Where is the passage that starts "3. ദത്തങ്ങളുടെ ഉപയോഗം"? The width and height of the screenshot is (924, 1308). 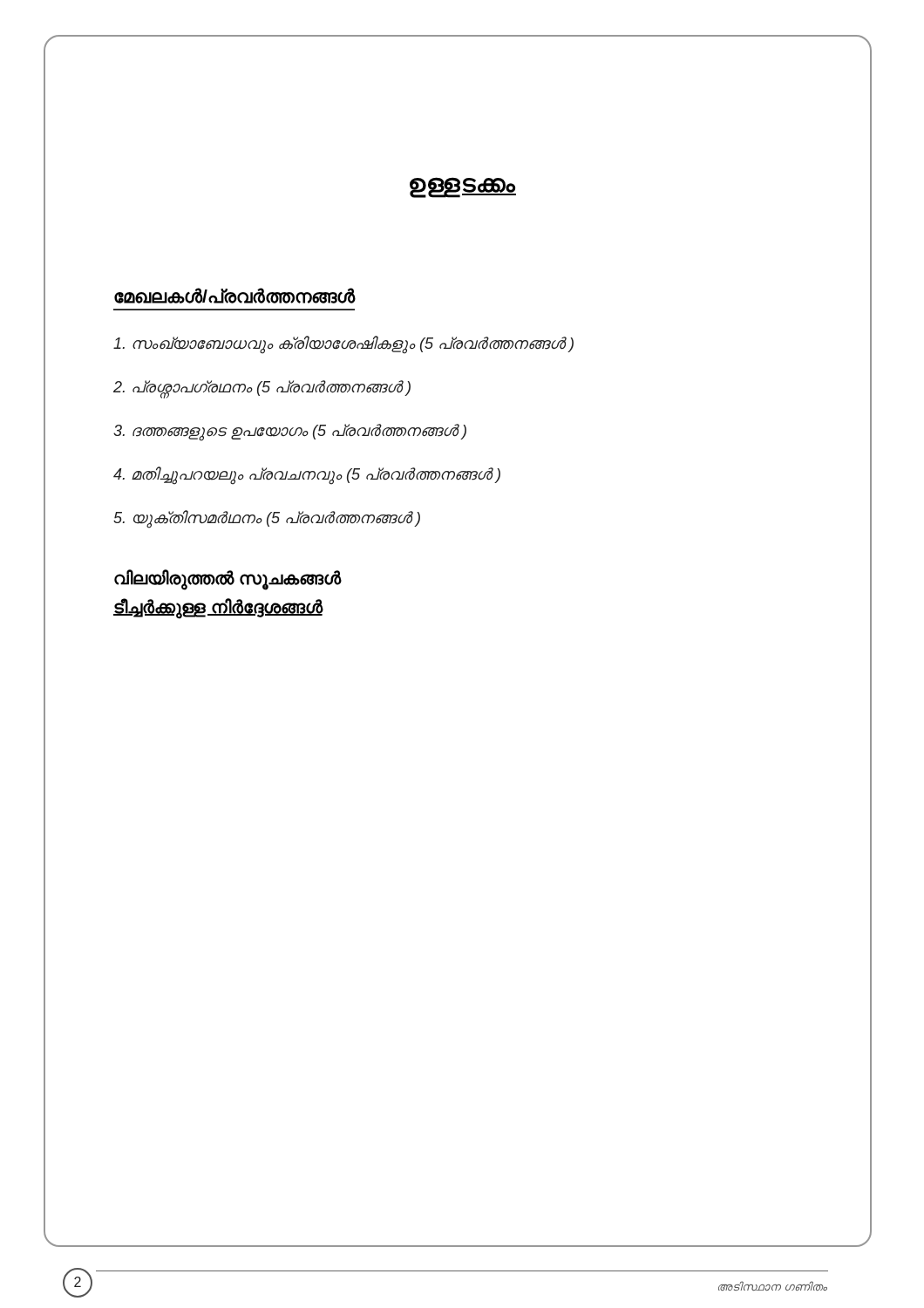(290, 431)
